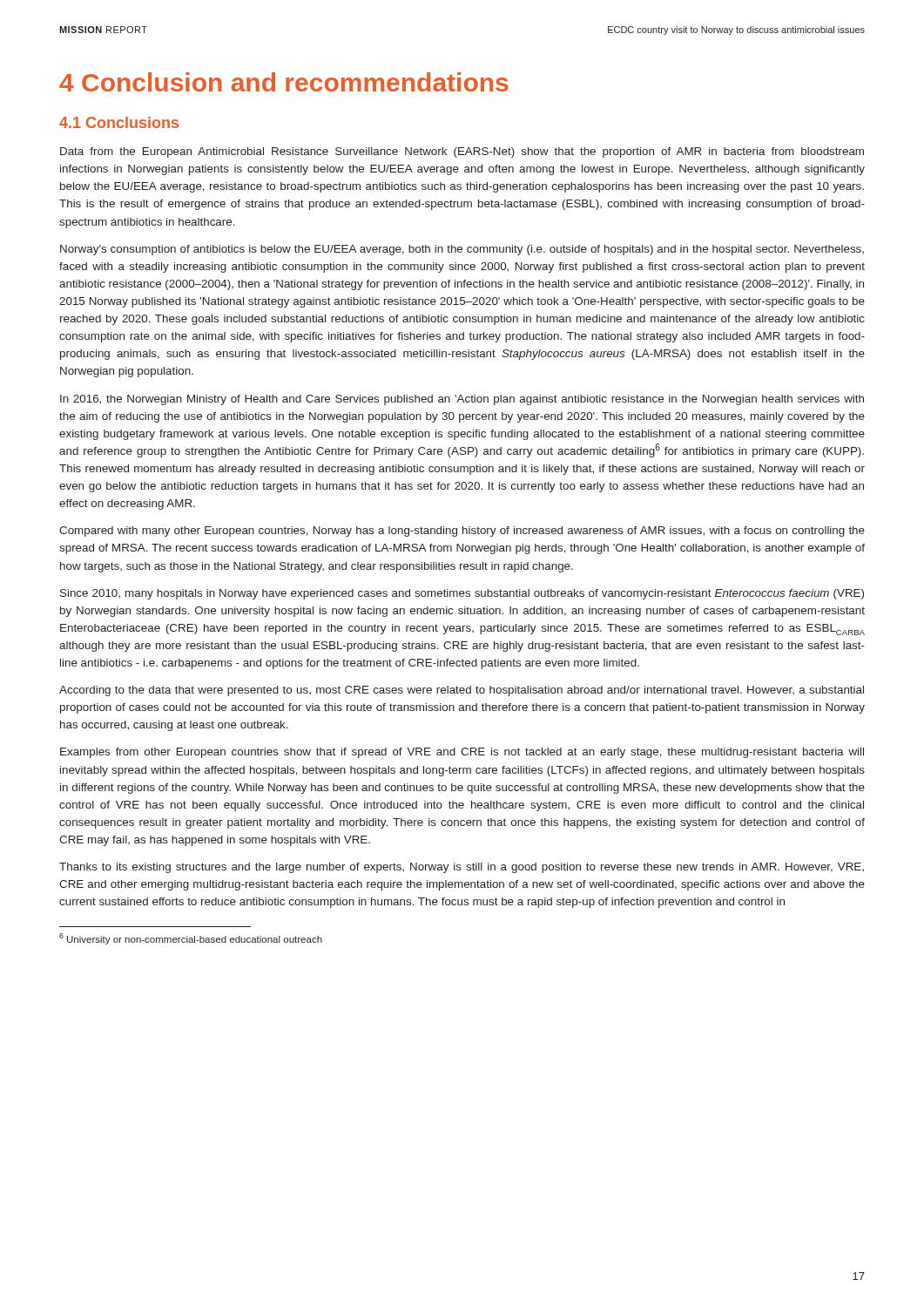
Task: Select the region starting "Examples from other European countries show"
Action: (462, 796)
